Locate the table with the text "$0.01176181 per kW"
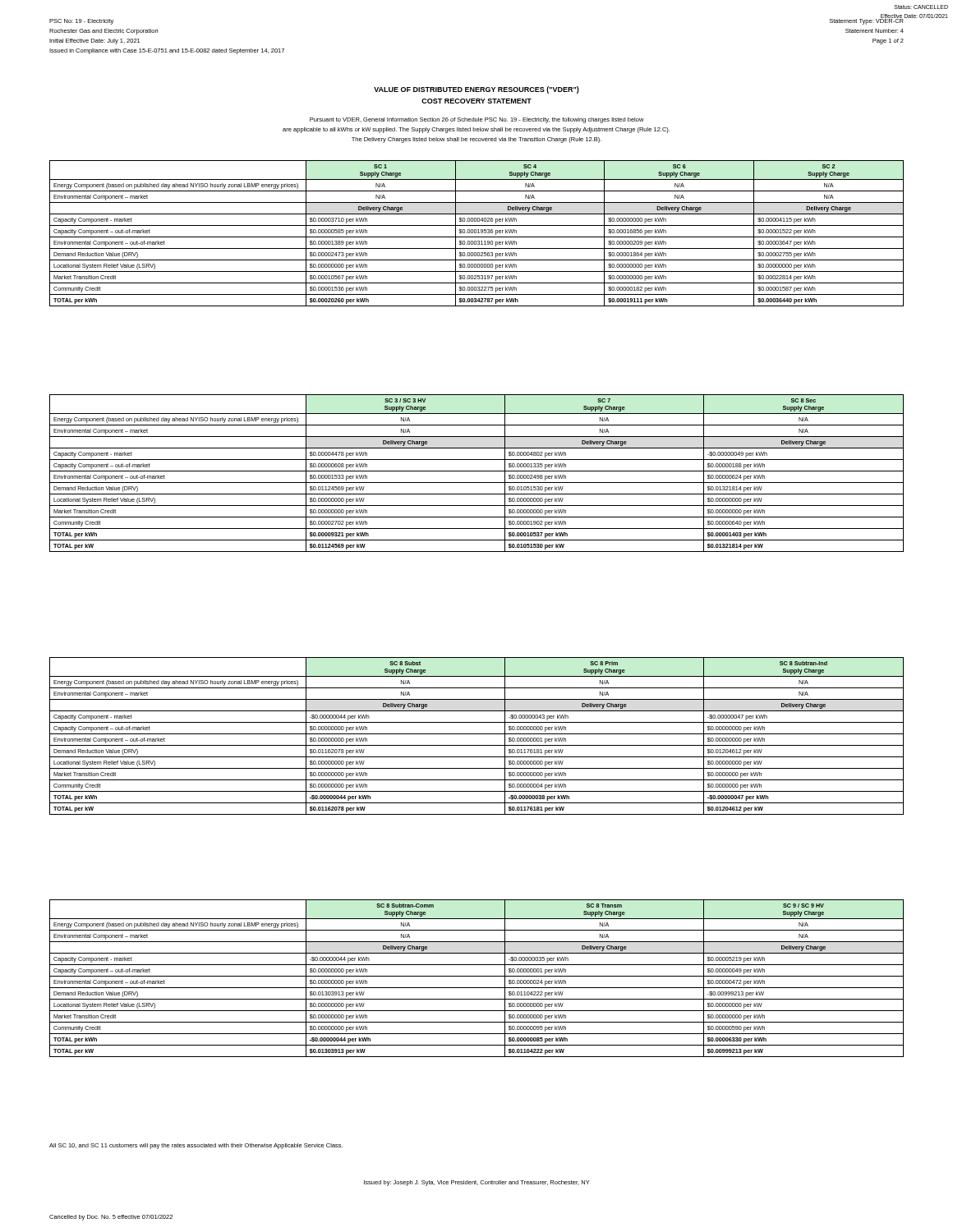953x1232 pixels. pos(476,736)
